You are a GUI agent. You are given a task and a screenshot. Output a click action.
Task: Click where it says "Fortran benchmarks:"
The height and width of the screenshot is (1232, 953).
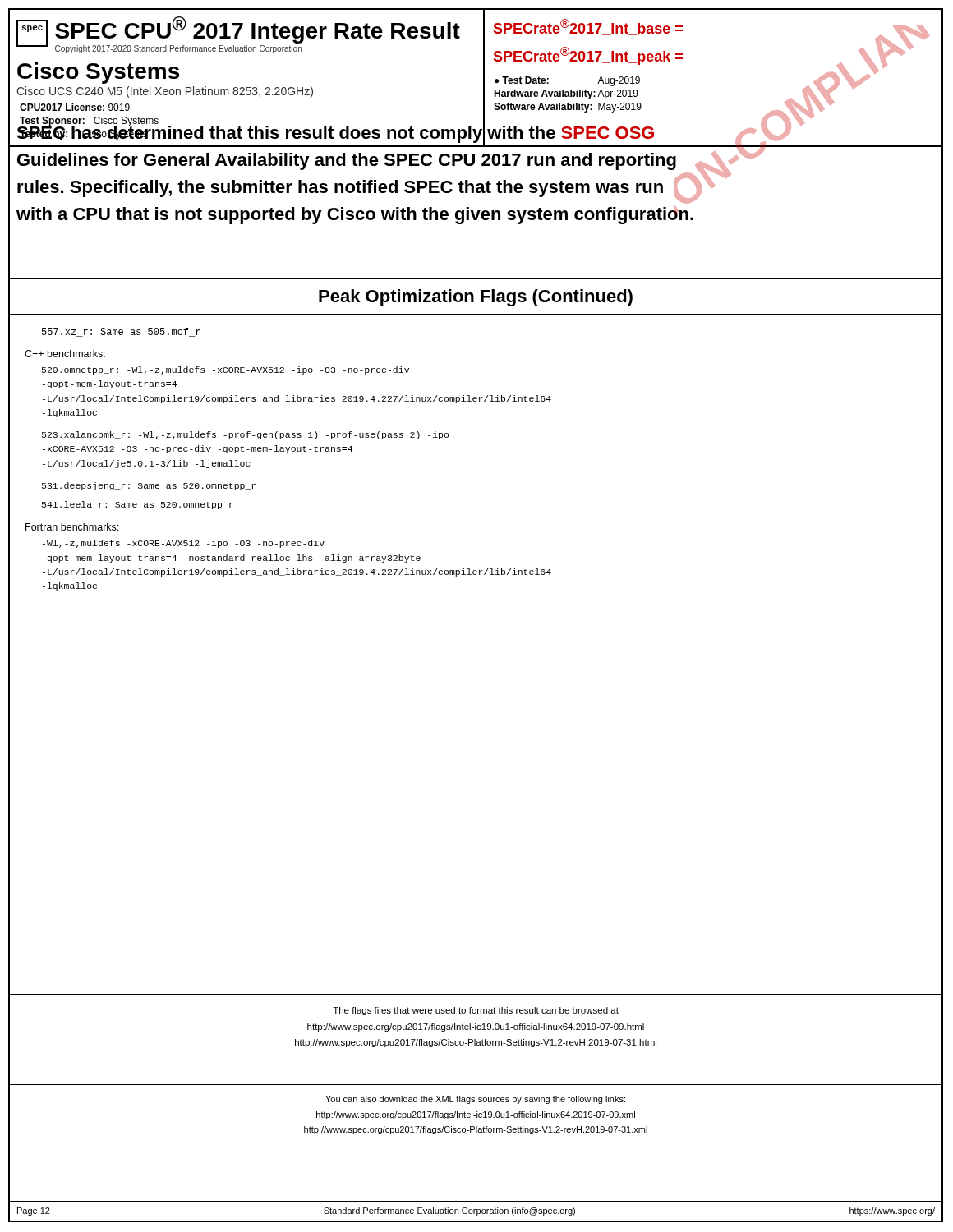tap(72, 527)
